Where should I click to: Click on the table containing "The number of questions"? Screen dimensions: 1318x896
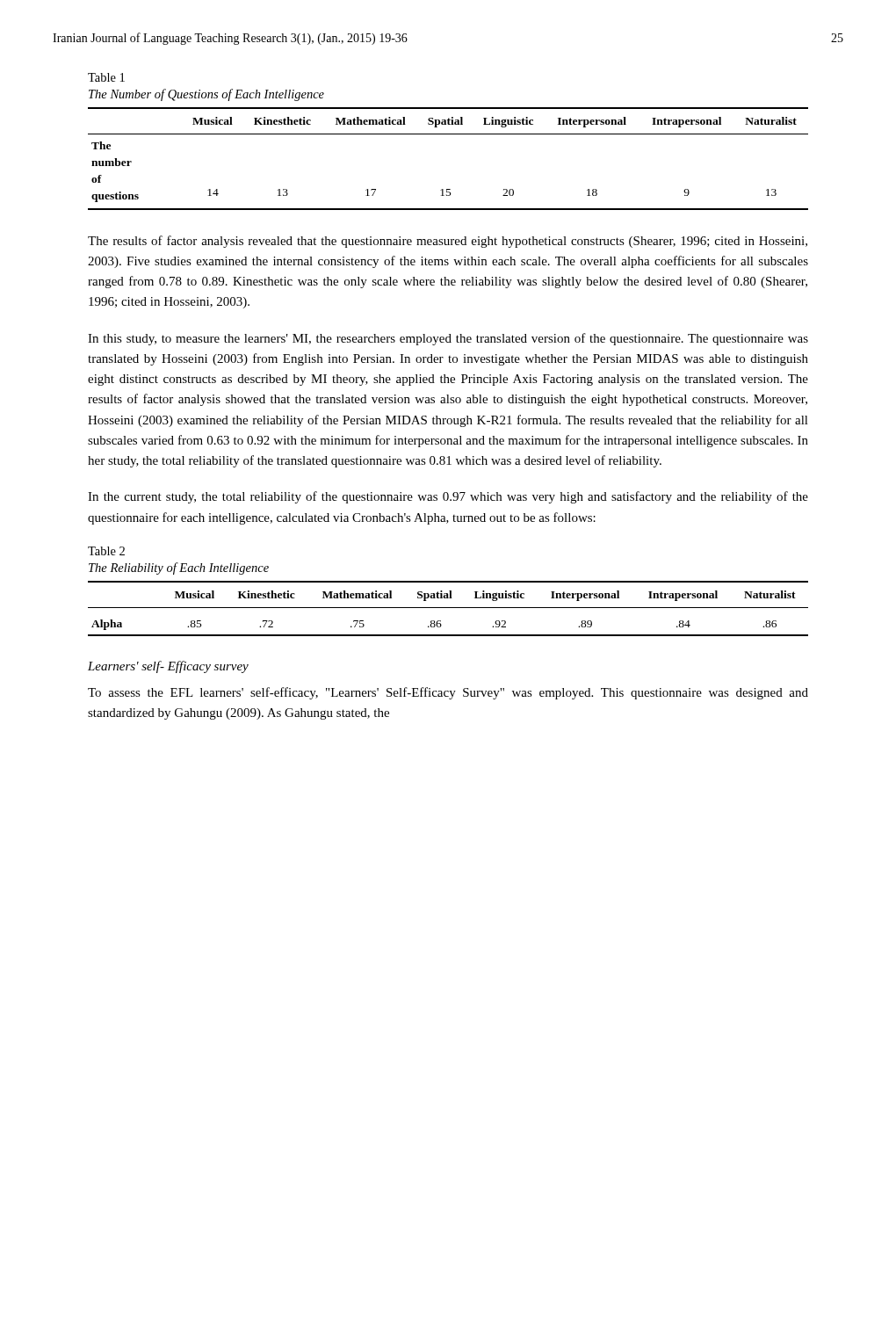(448, 159)
